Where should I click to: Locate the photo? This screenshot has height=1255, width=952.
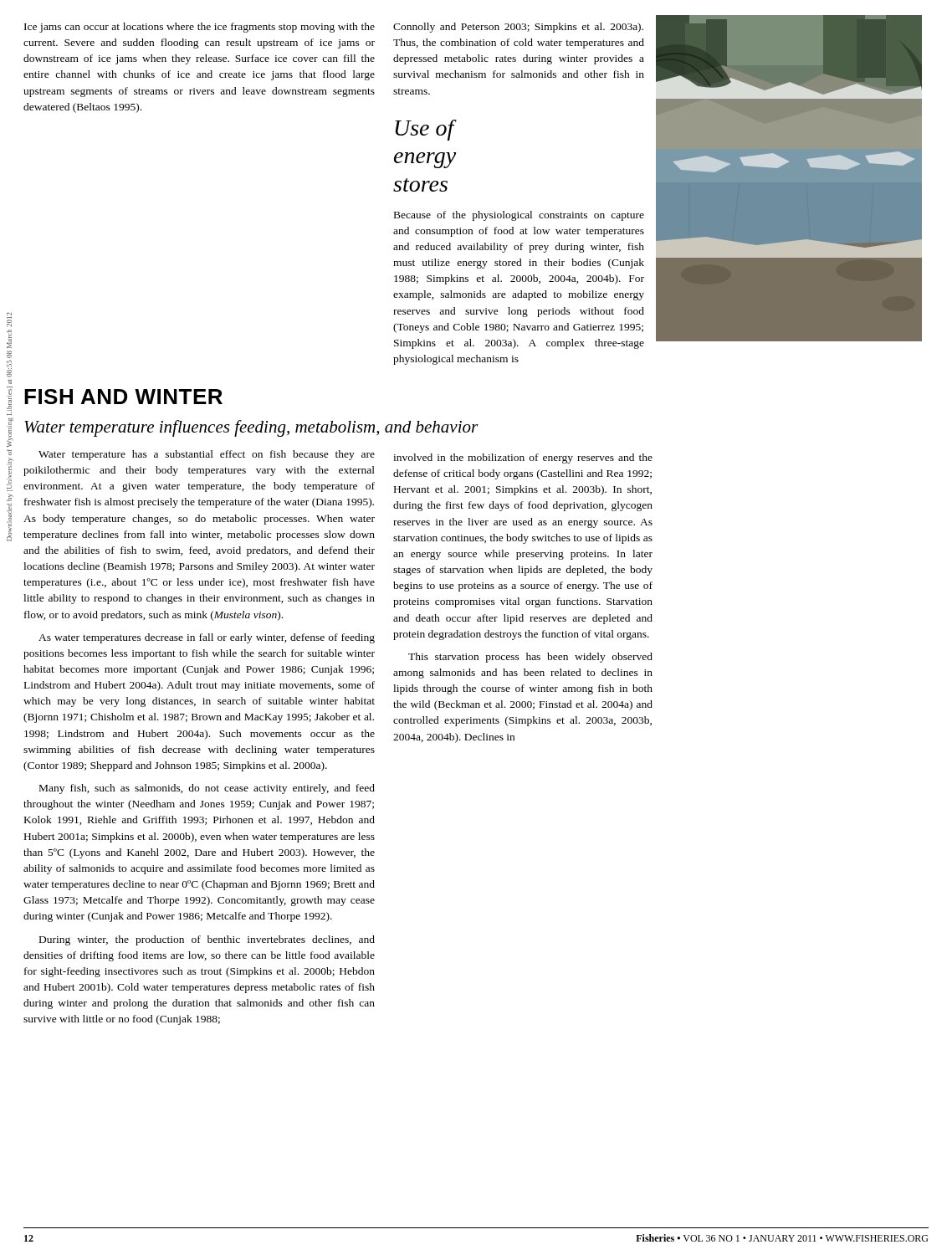pyautogui.click(x=790, y=180)
